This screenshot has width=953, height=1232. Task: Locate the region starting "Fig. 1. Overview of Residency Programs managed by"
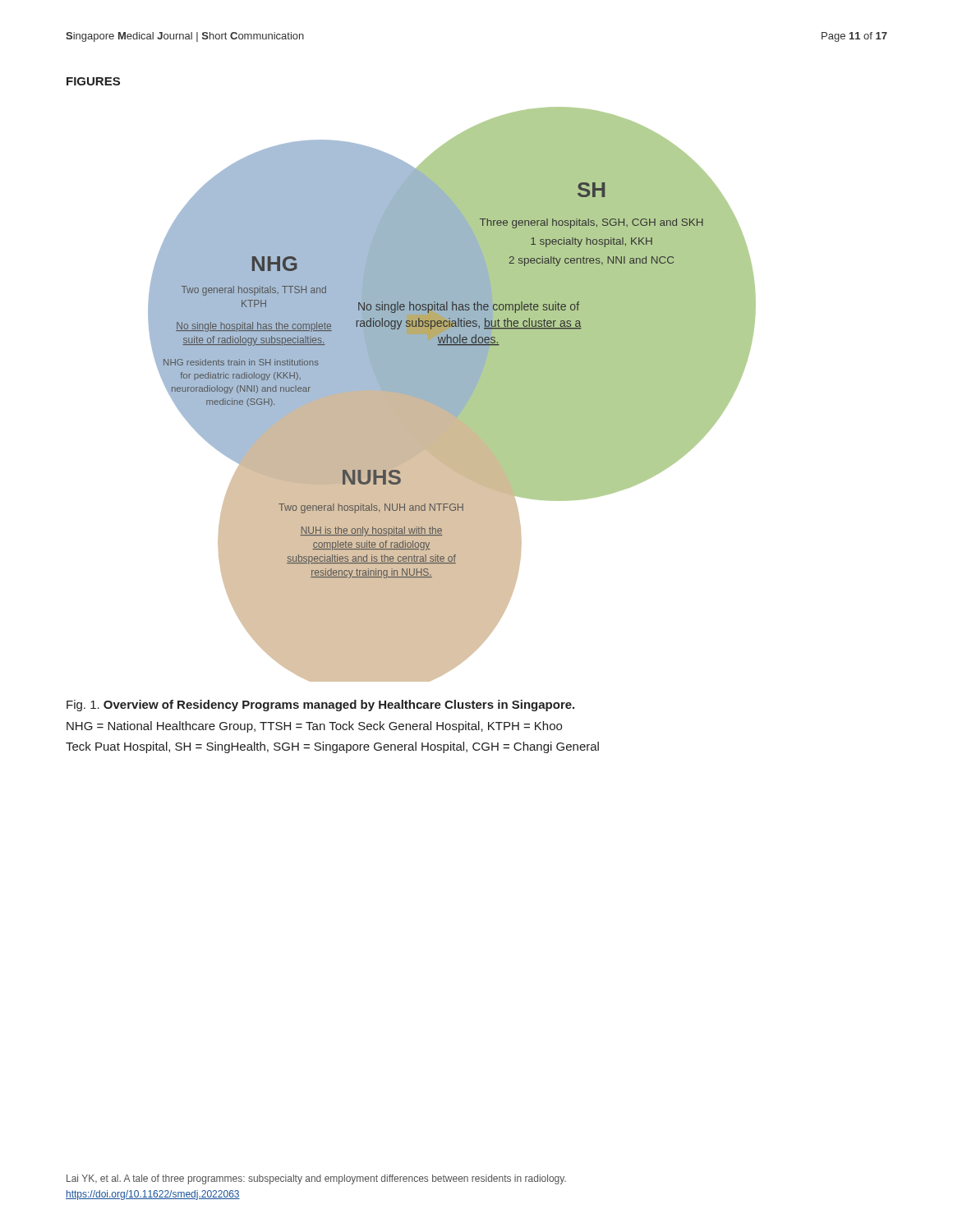[333, 725]
